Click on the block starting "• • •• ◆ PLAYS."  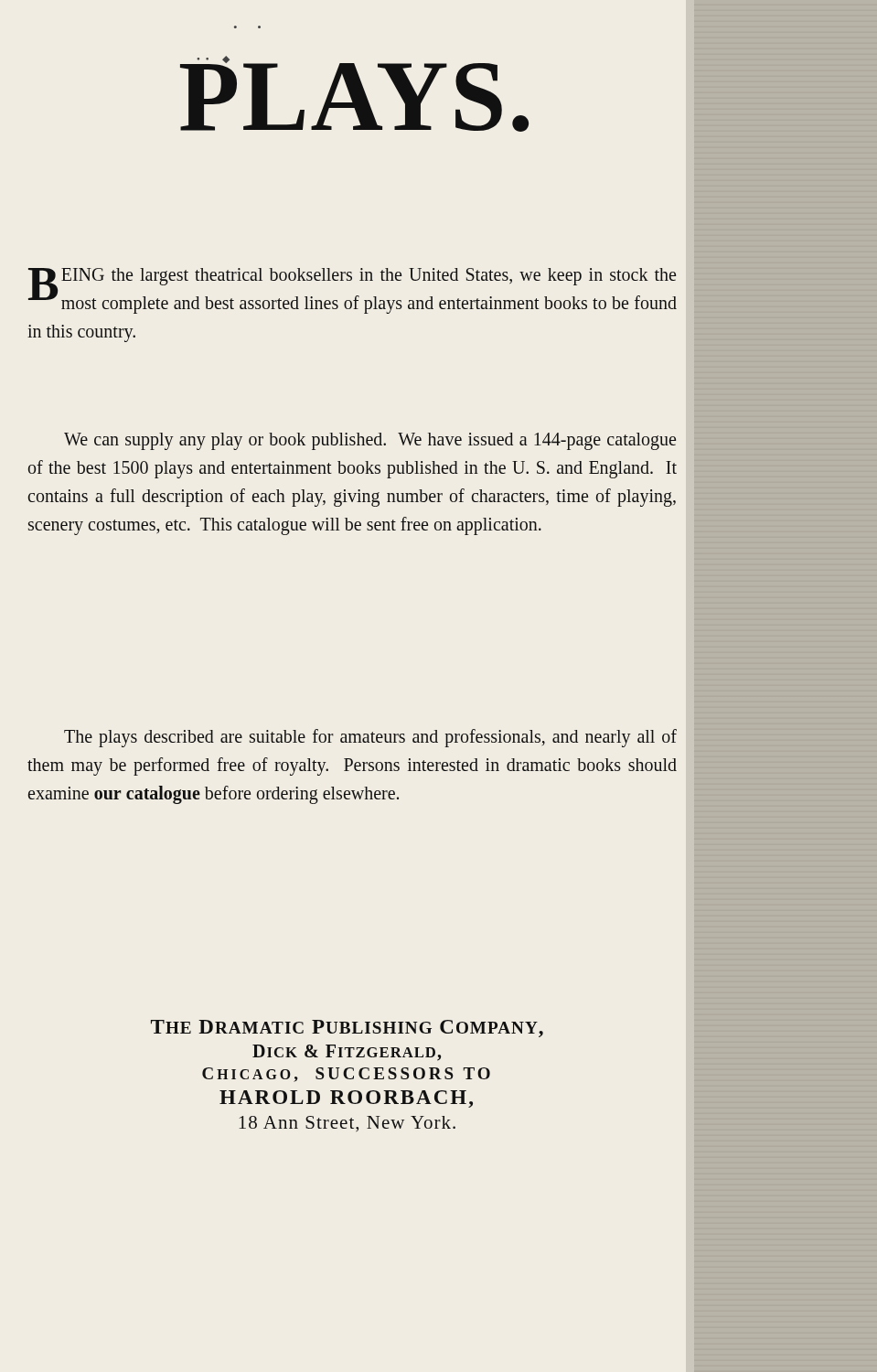click(x=357, y=96)
